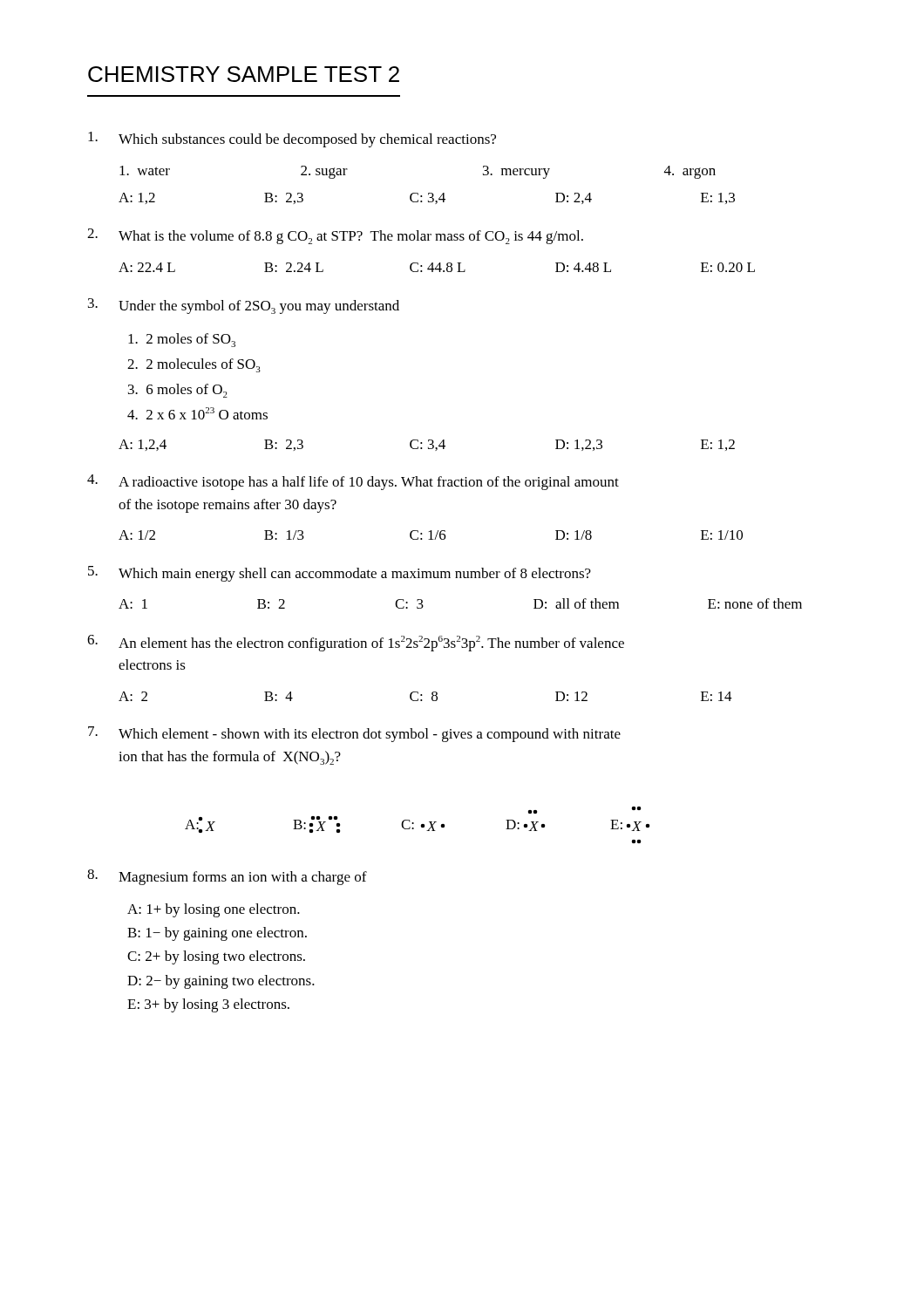
Task: Find the block on this page that starts "Magnesium forms an ion with a charge of"
Action: click(x=227, y=877)
